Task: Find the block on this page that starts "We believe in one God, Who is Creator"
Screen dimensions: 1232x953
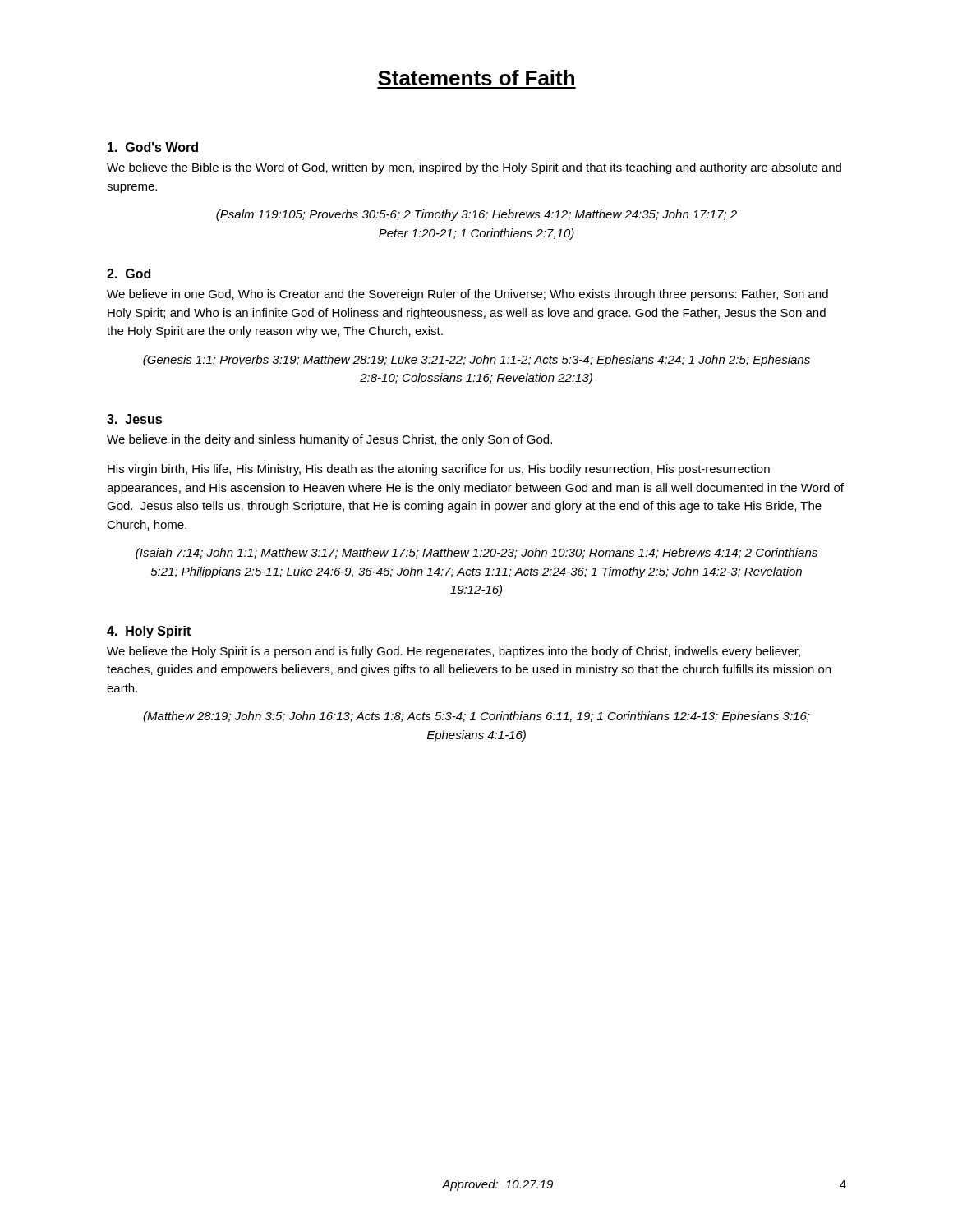Action: (468, 312)
